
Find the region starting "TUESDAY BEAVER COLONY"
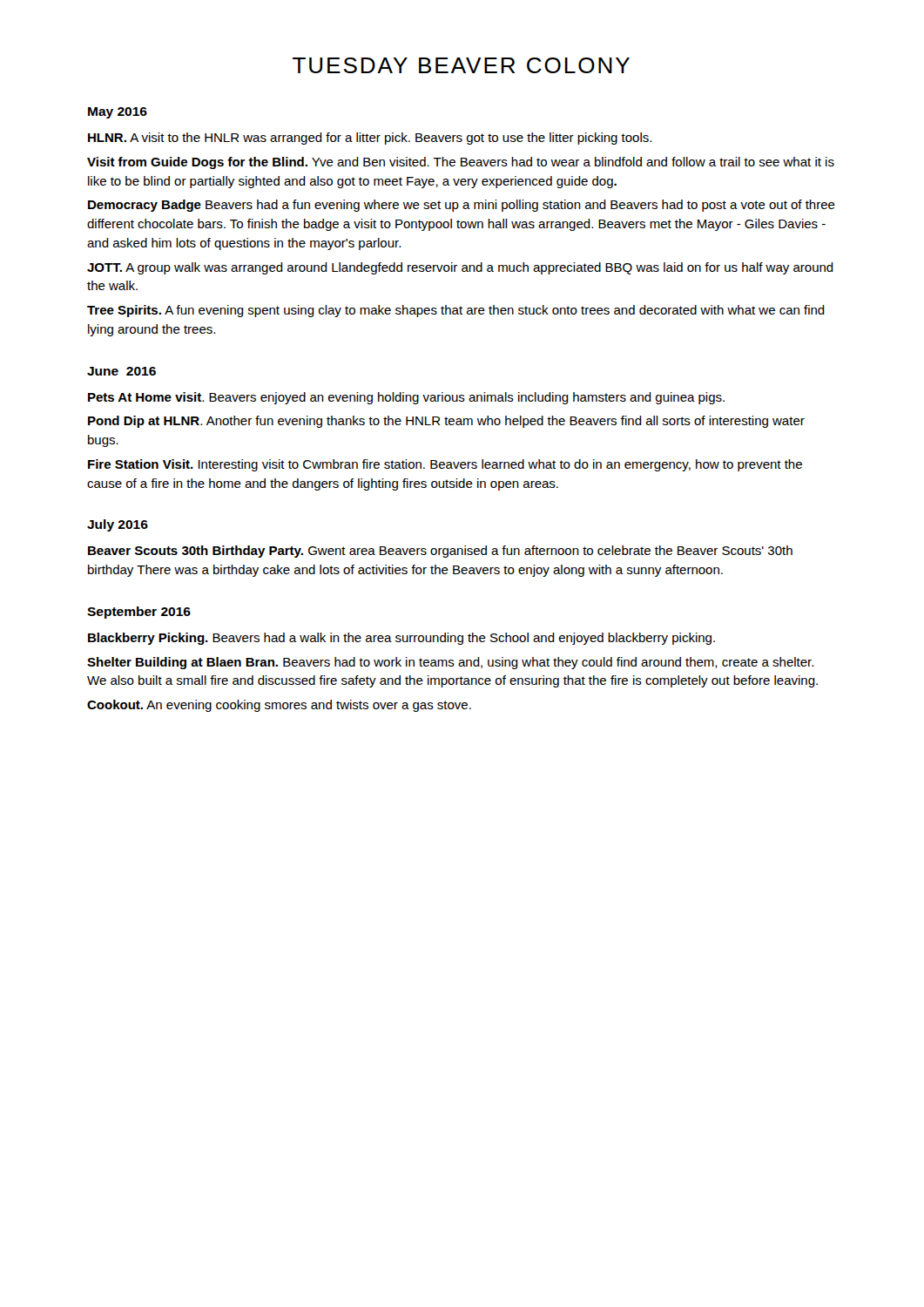click(462, 65)
